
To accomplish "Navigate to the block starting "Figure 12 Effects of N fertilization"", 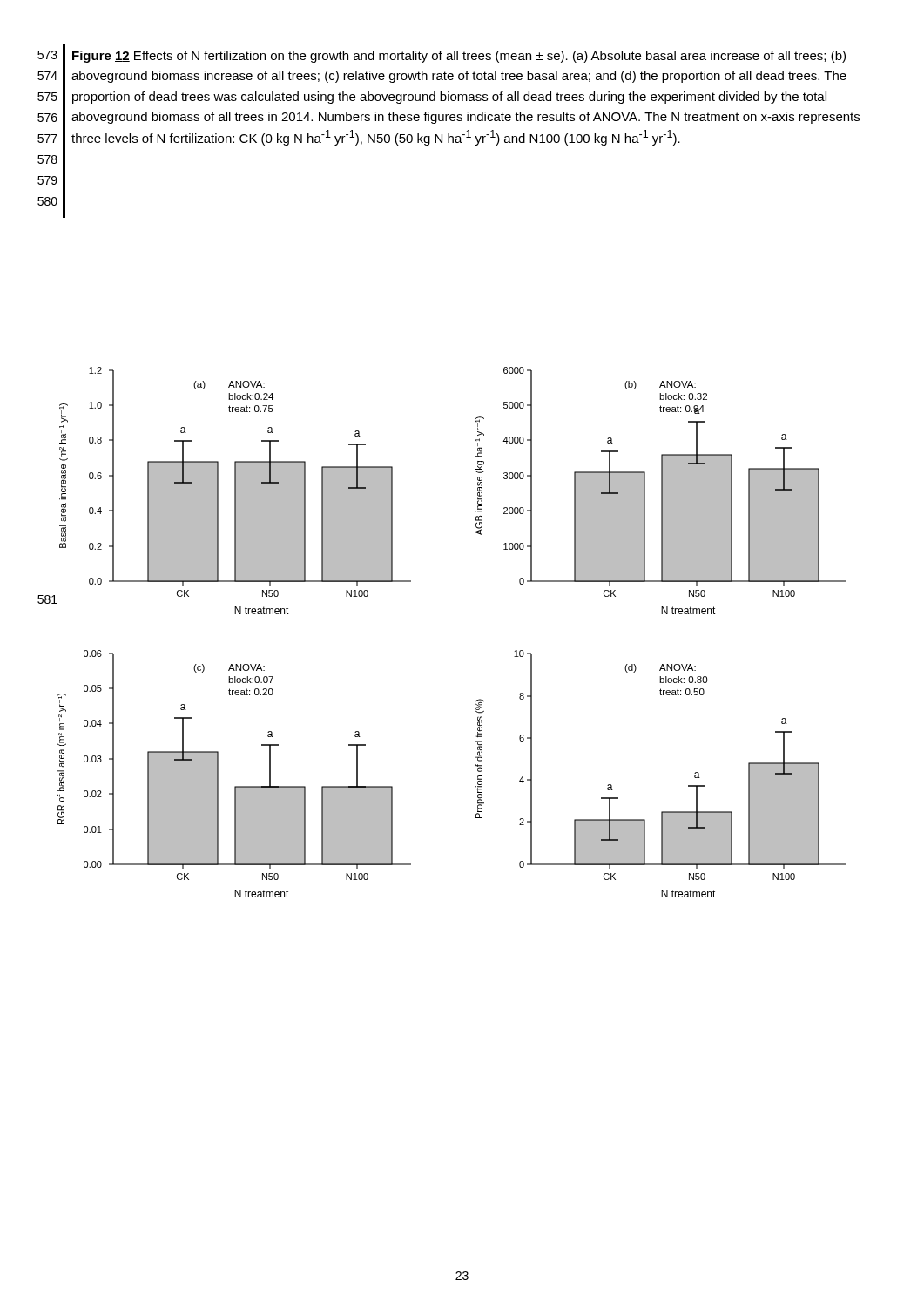I will [466, 97].
